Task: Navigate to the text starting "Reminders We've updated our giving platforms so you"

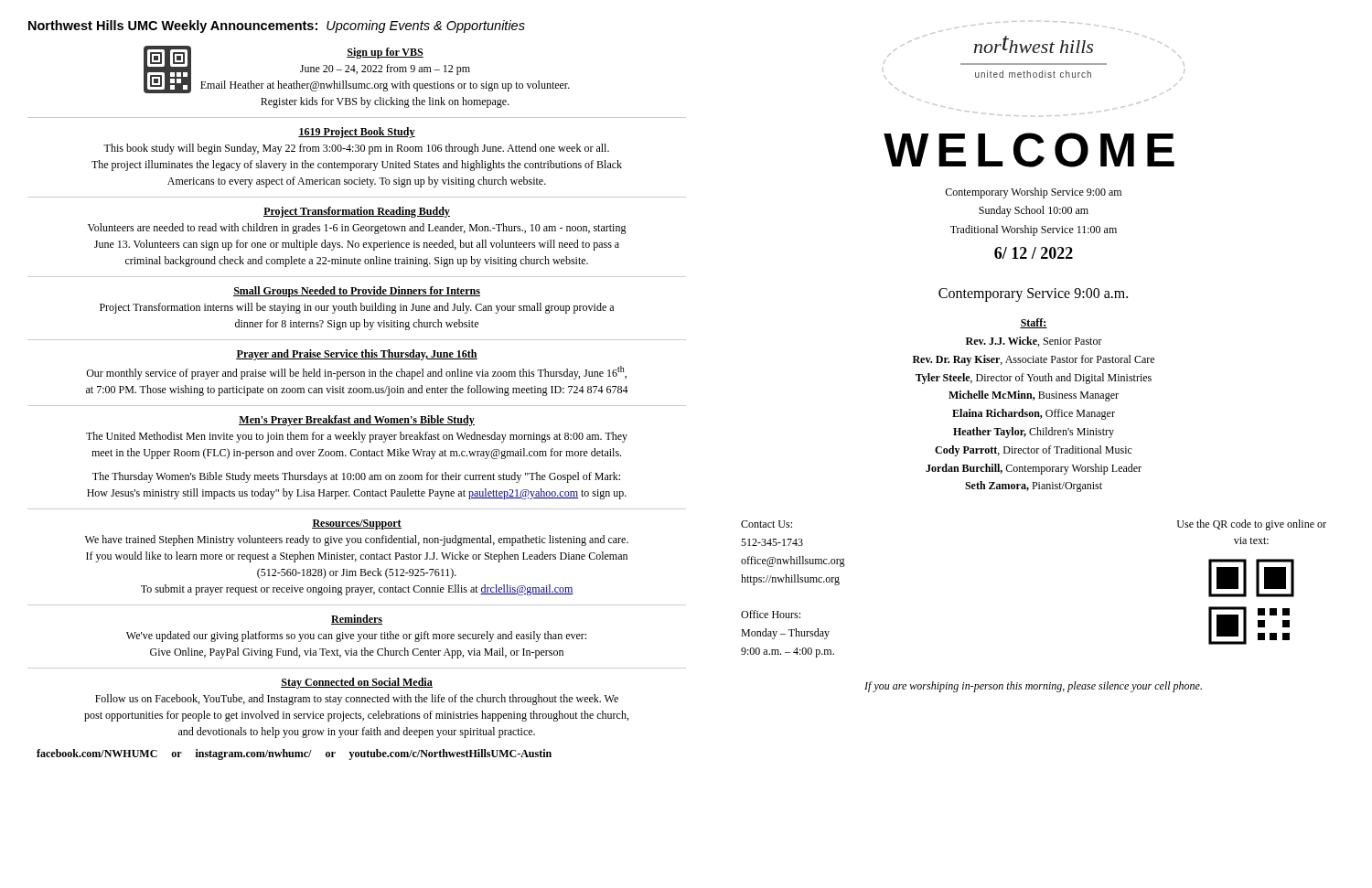Action: coord(357,635)
